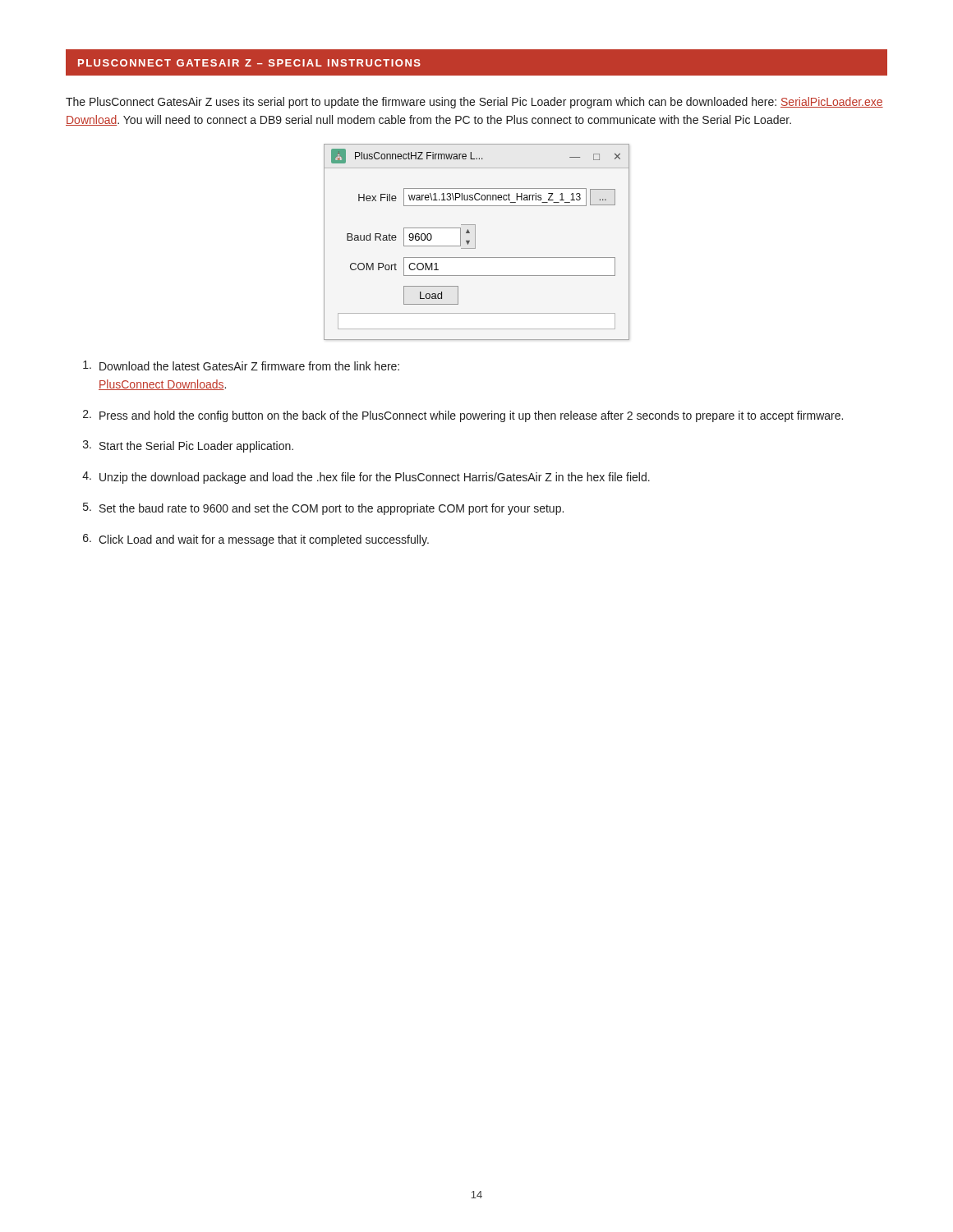Find the text starting "The PlusConnect GatesAir Z uses its"
953x1232 pixels.
point(474,111)
